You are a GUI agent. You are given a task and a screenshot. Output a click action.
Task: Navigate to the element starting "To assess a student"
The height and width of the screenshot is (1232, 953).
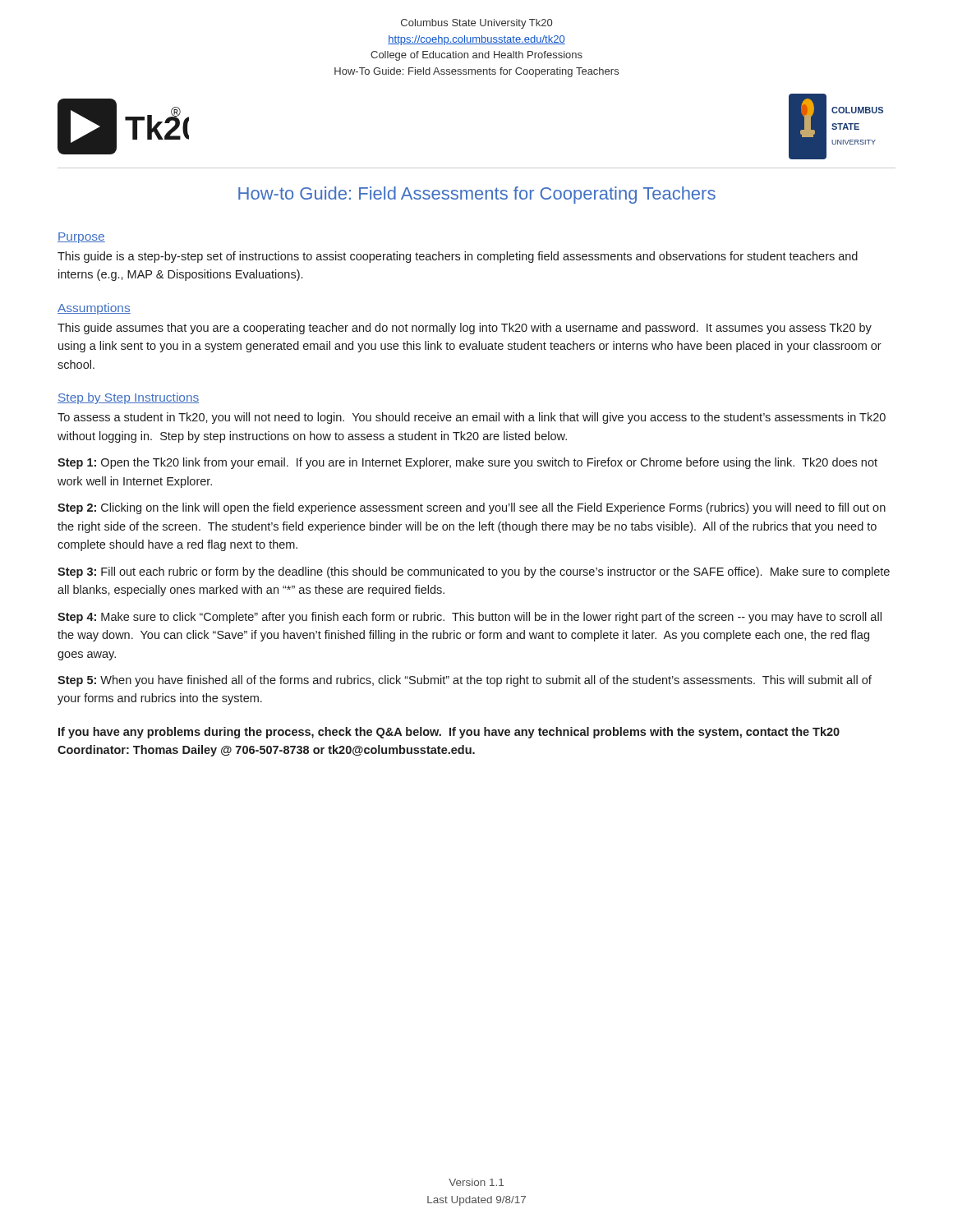[472, 427]
